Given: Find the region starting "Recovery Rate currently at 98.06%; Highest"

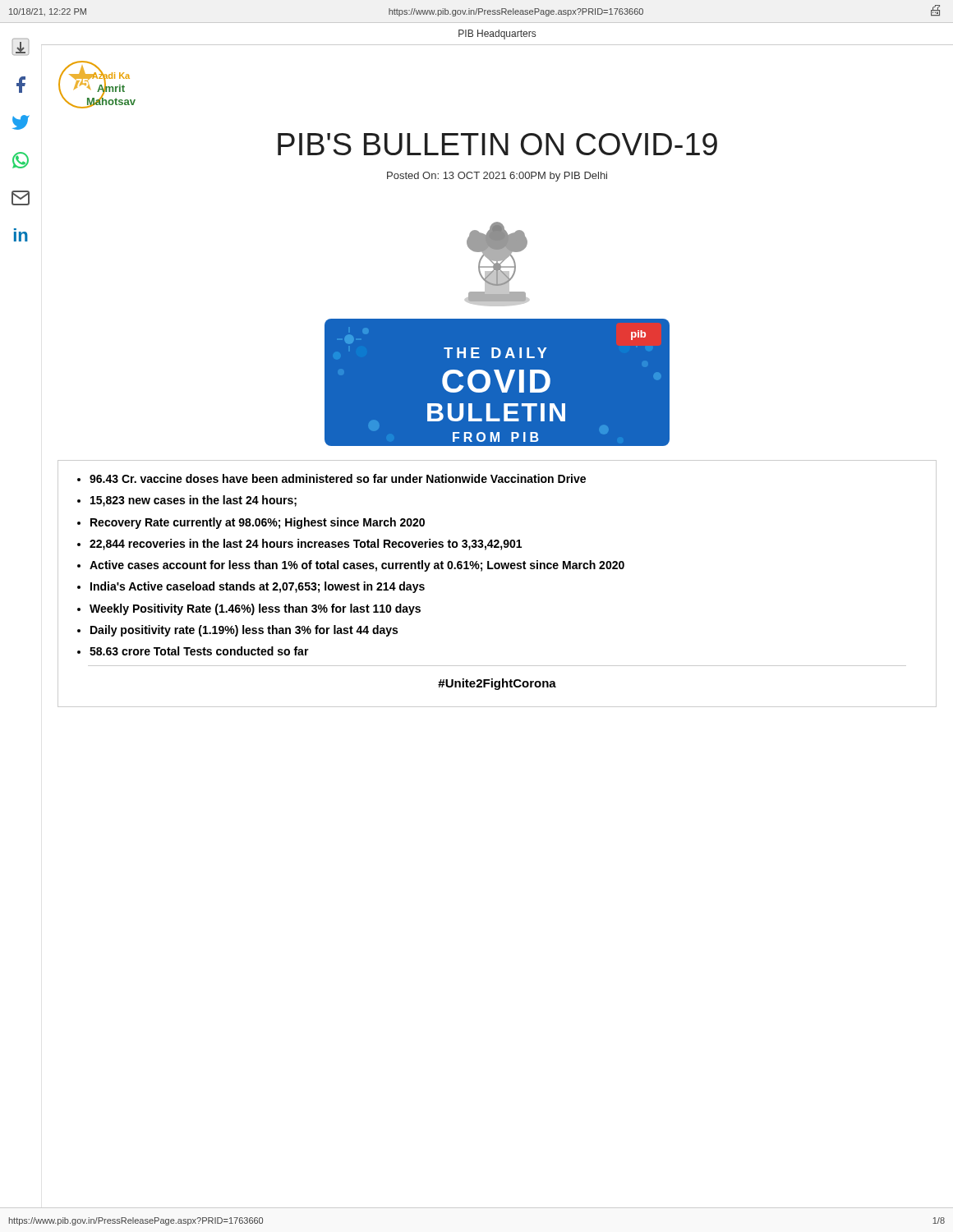Looking at the screenshot, I should tap(257, 522).
